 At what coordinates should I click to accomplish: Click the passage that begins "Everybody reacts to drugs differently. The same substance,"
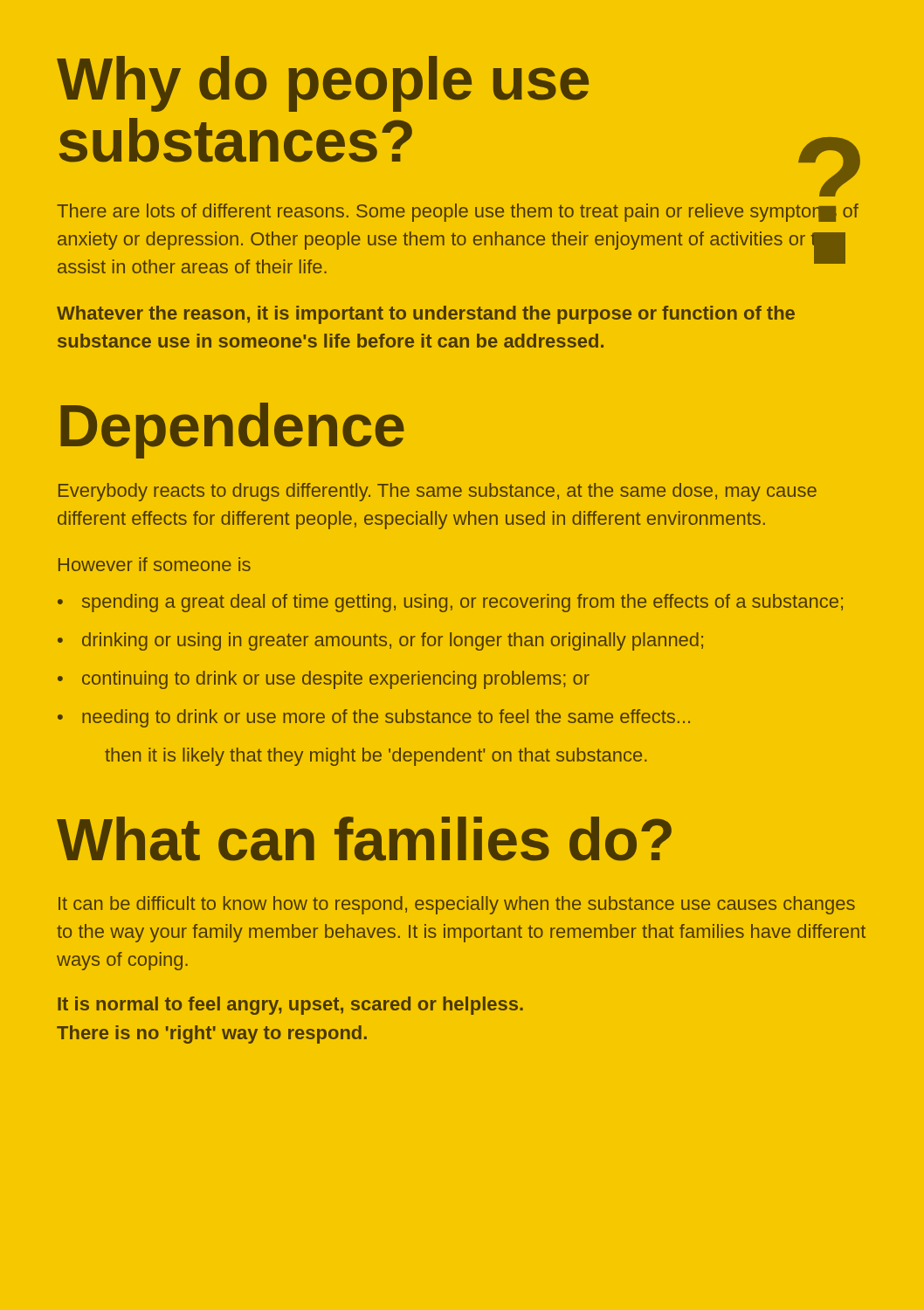tap(462, 504)
